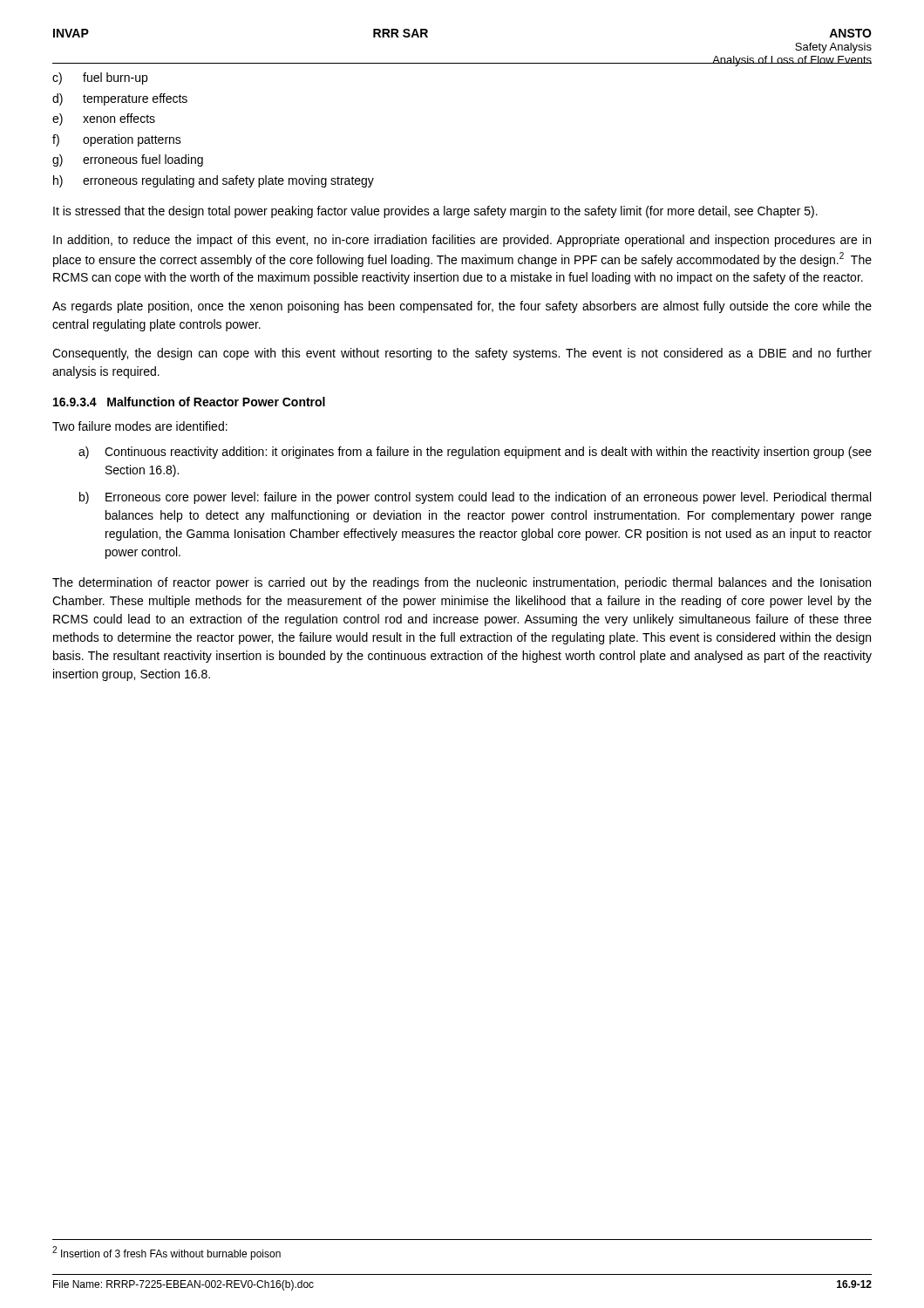Select the element starting "a) Continuous reactivity"

pos(475,461)
